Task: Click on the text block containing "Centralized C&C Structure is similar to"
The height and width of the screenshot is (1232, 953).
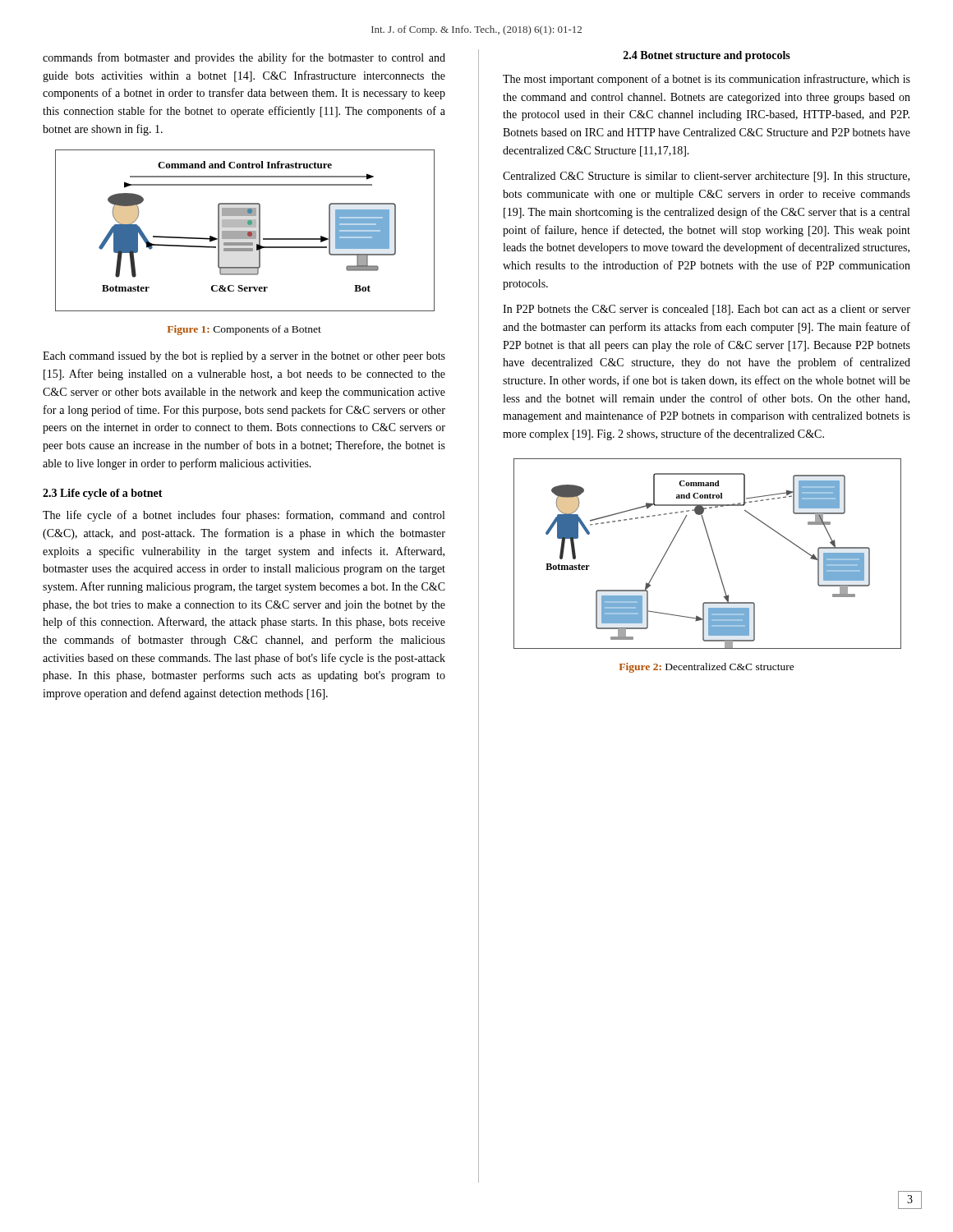Action: (x=707, y=230)
